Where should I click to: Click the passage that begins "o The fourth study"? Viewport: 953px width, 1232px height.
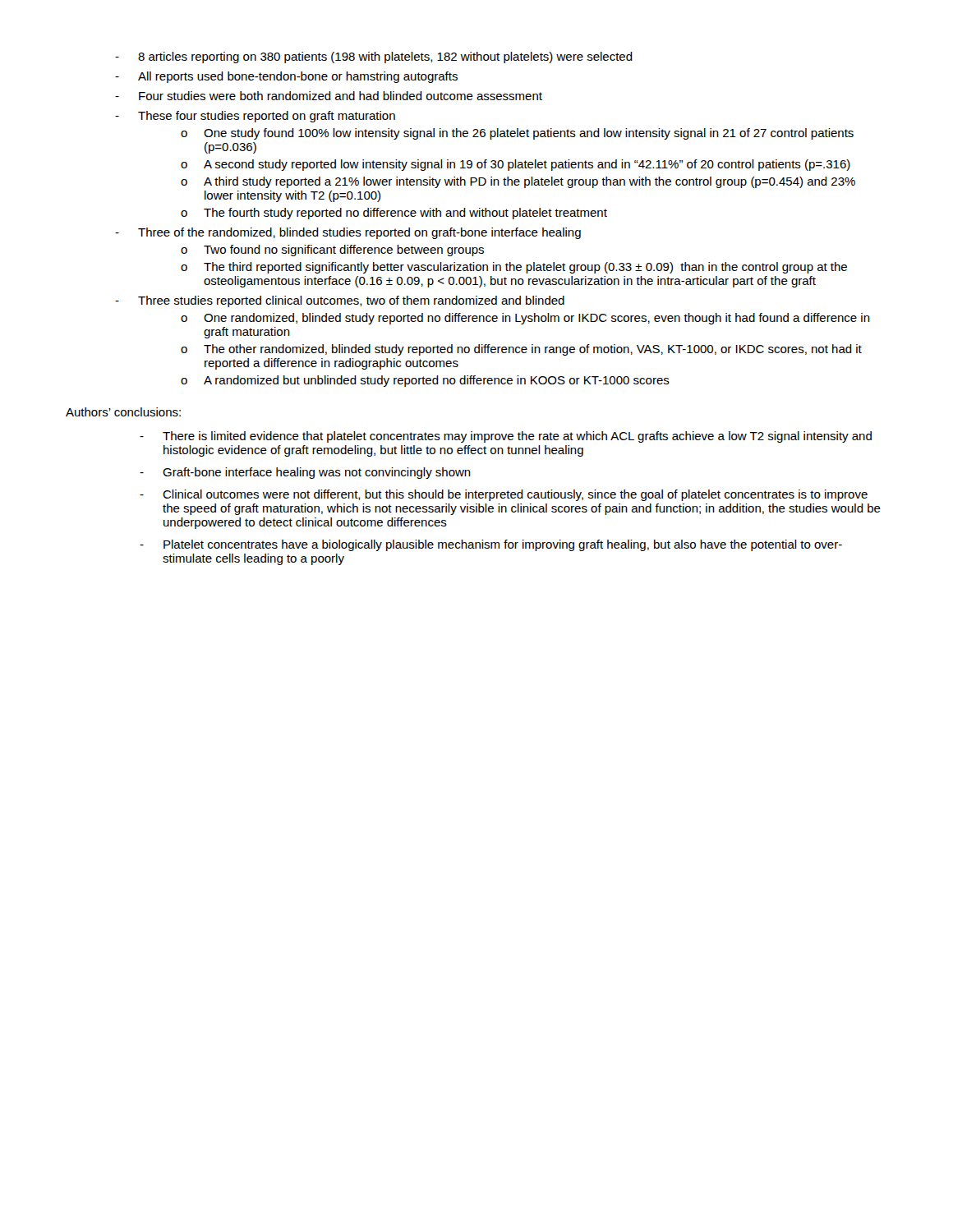click(x=534, y=212)
